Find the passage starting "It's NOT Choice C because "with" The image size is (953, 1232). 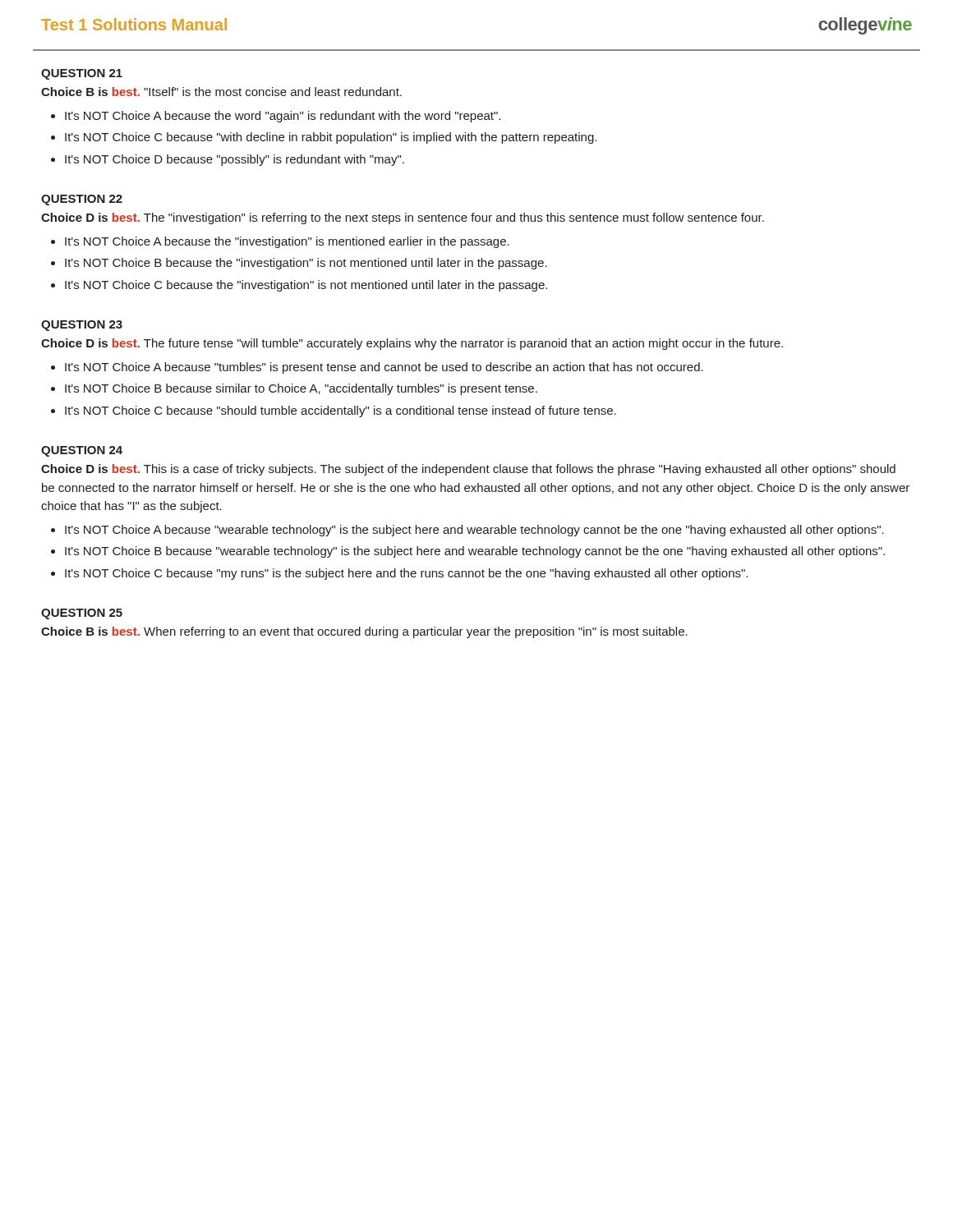331,137
